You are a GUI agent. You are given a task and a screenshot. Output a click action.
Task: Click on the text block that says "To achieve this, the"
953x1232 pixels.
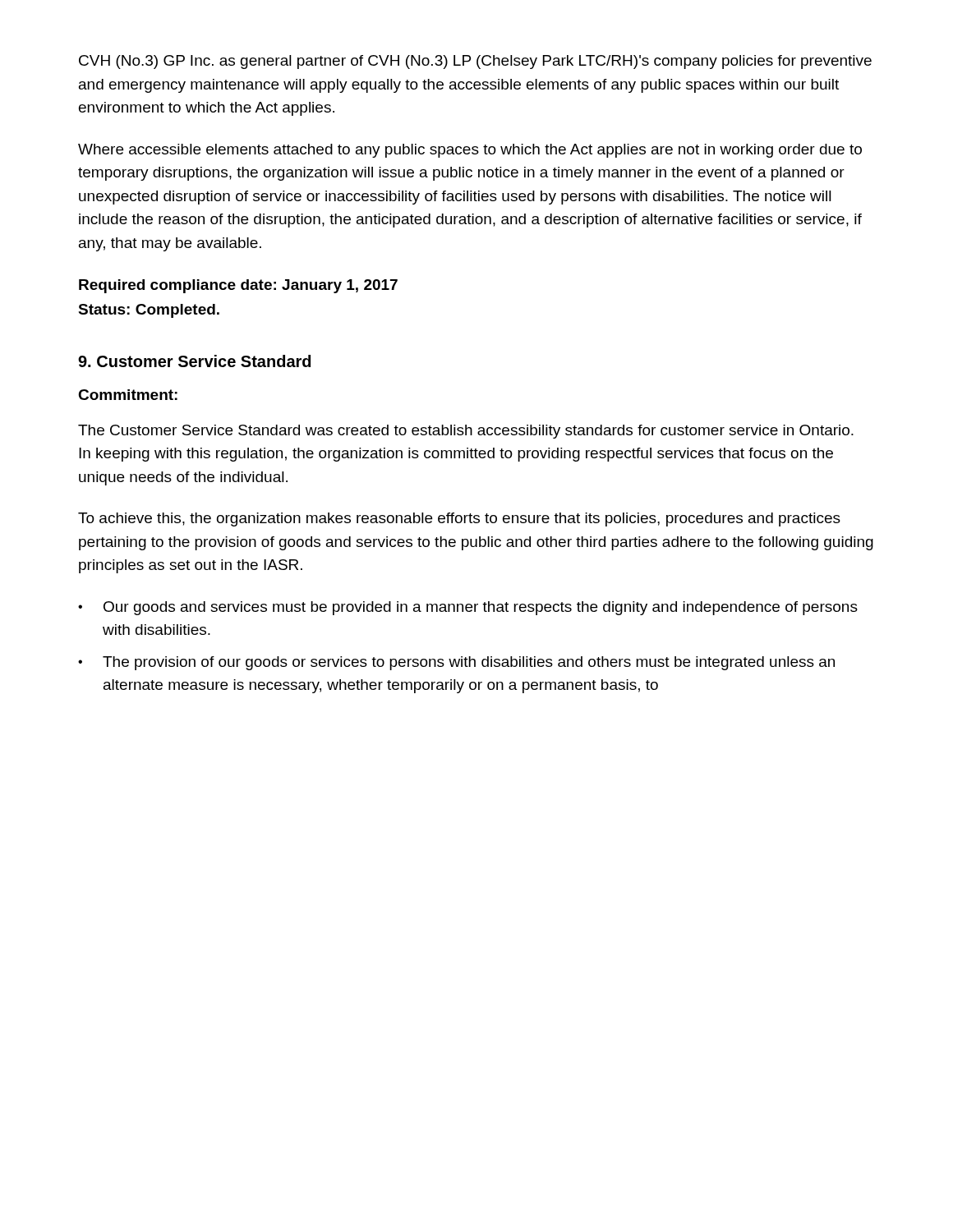click(x=476, y=541)
